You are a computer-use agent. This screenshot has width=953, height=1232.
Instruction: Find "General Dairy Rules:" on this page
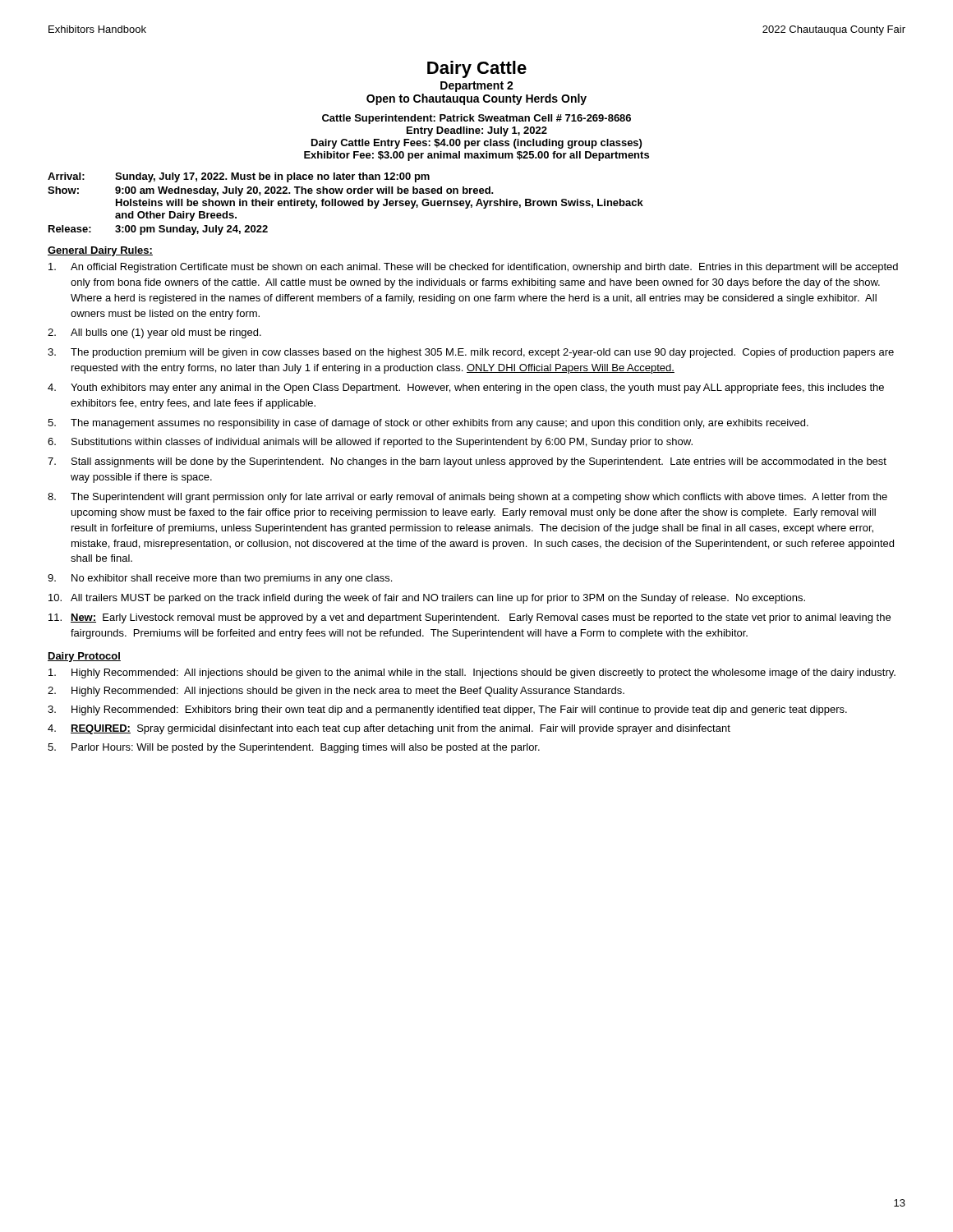tap(100, 250)
